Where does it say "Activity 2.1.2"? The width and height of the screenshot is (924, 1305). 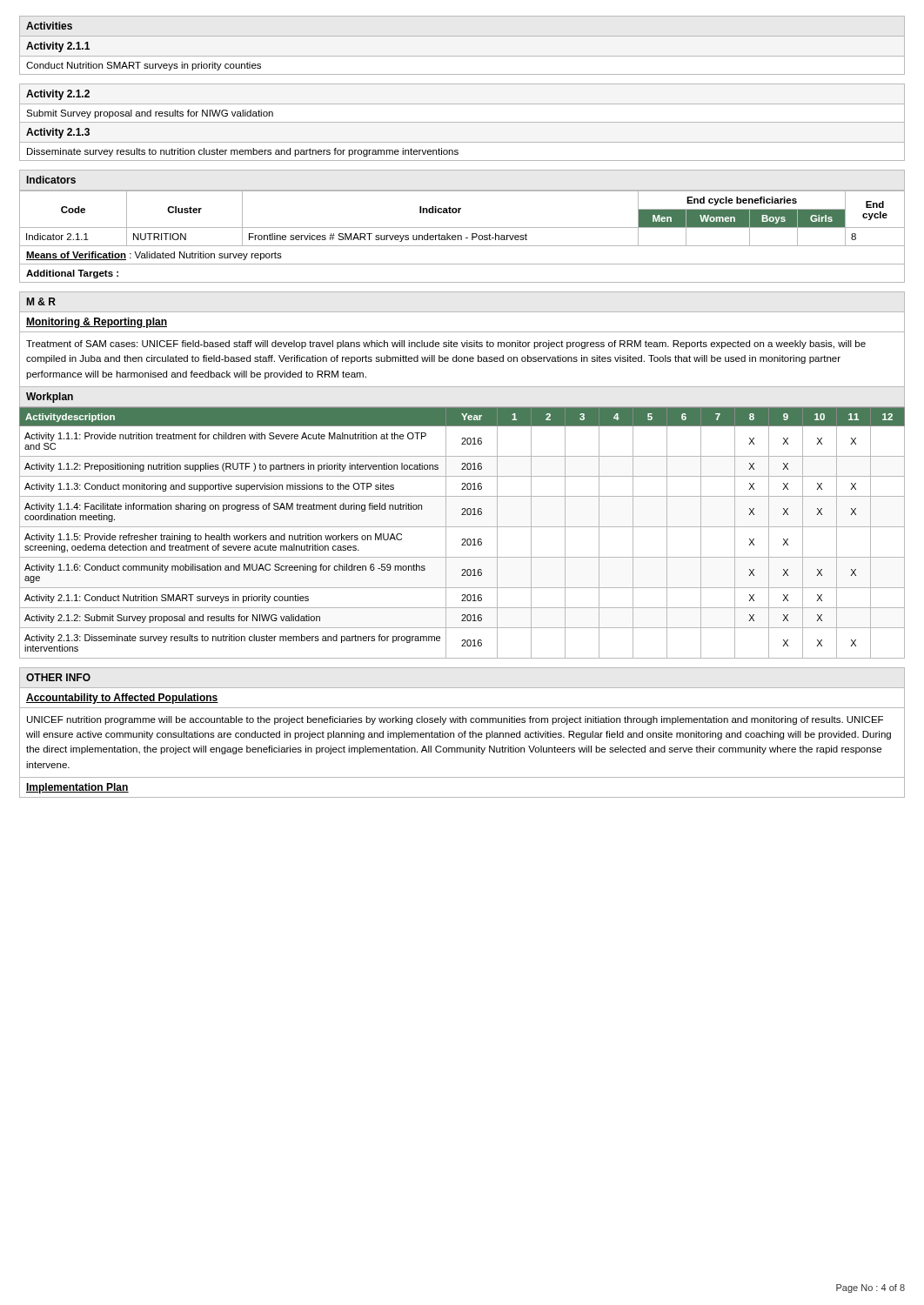(x=58, y=94)
